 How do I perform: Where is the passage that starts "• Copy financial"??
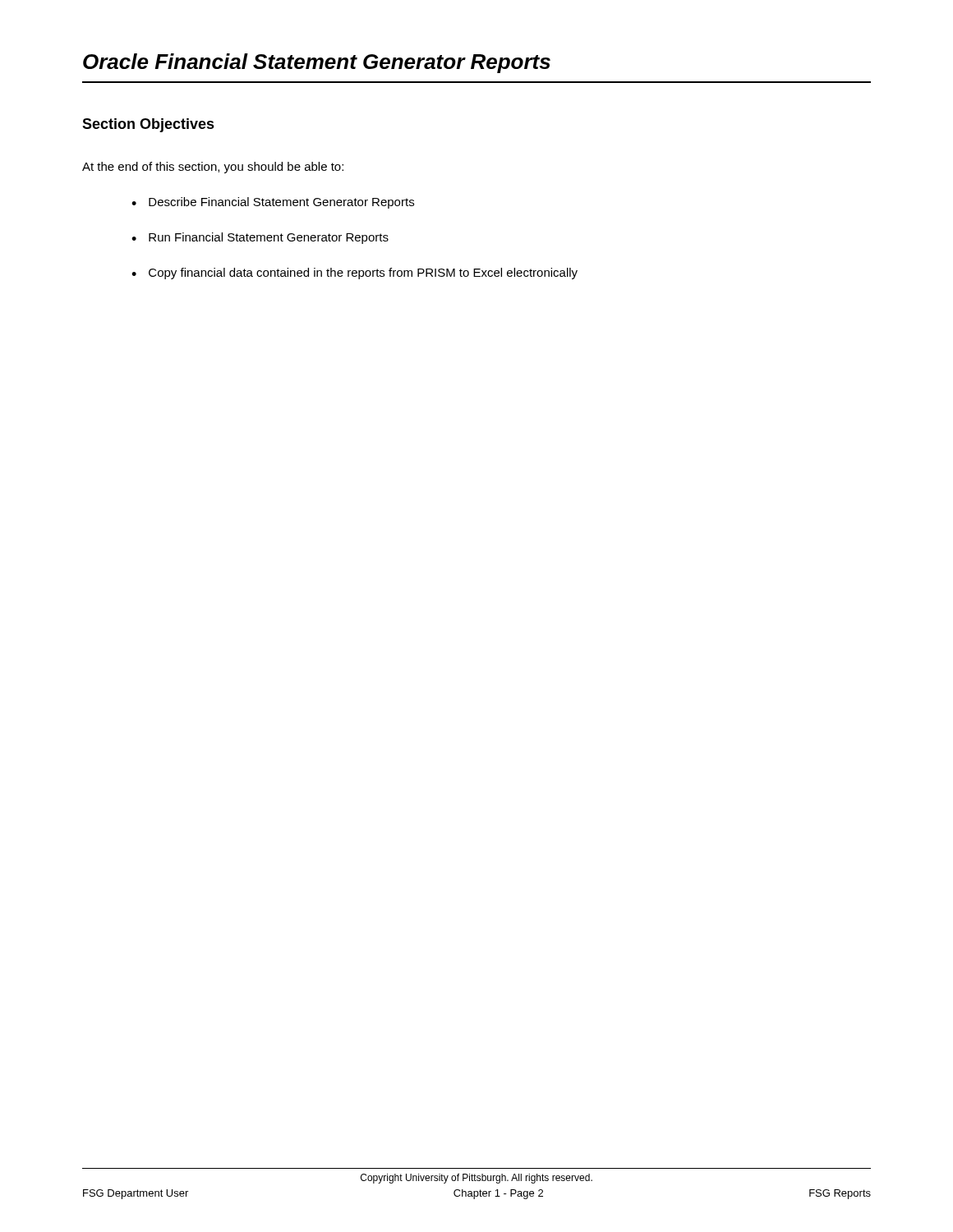tap(355, 274)
